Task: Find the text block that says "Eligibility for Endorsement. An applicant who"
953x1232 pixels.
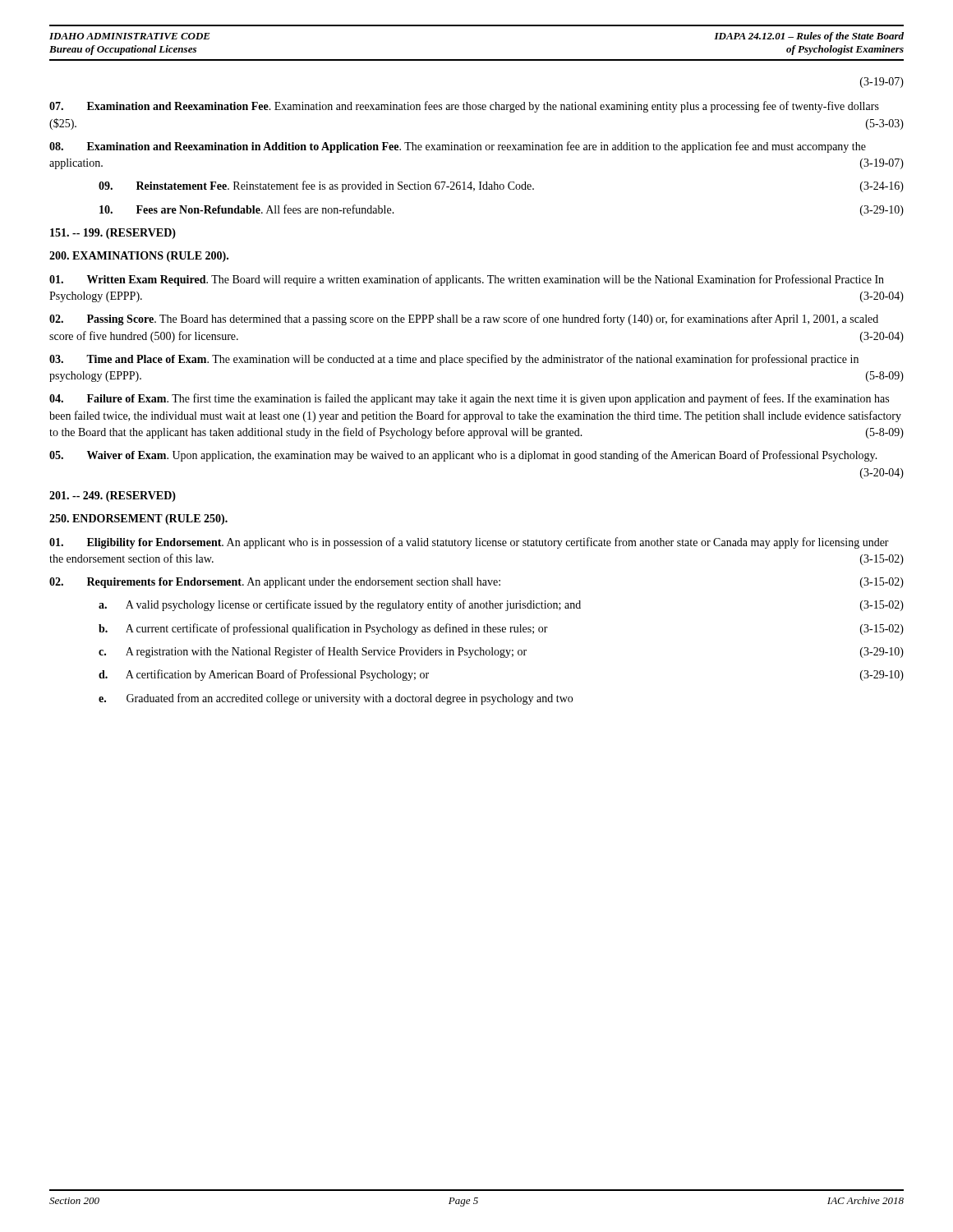Action: (476, 551)
